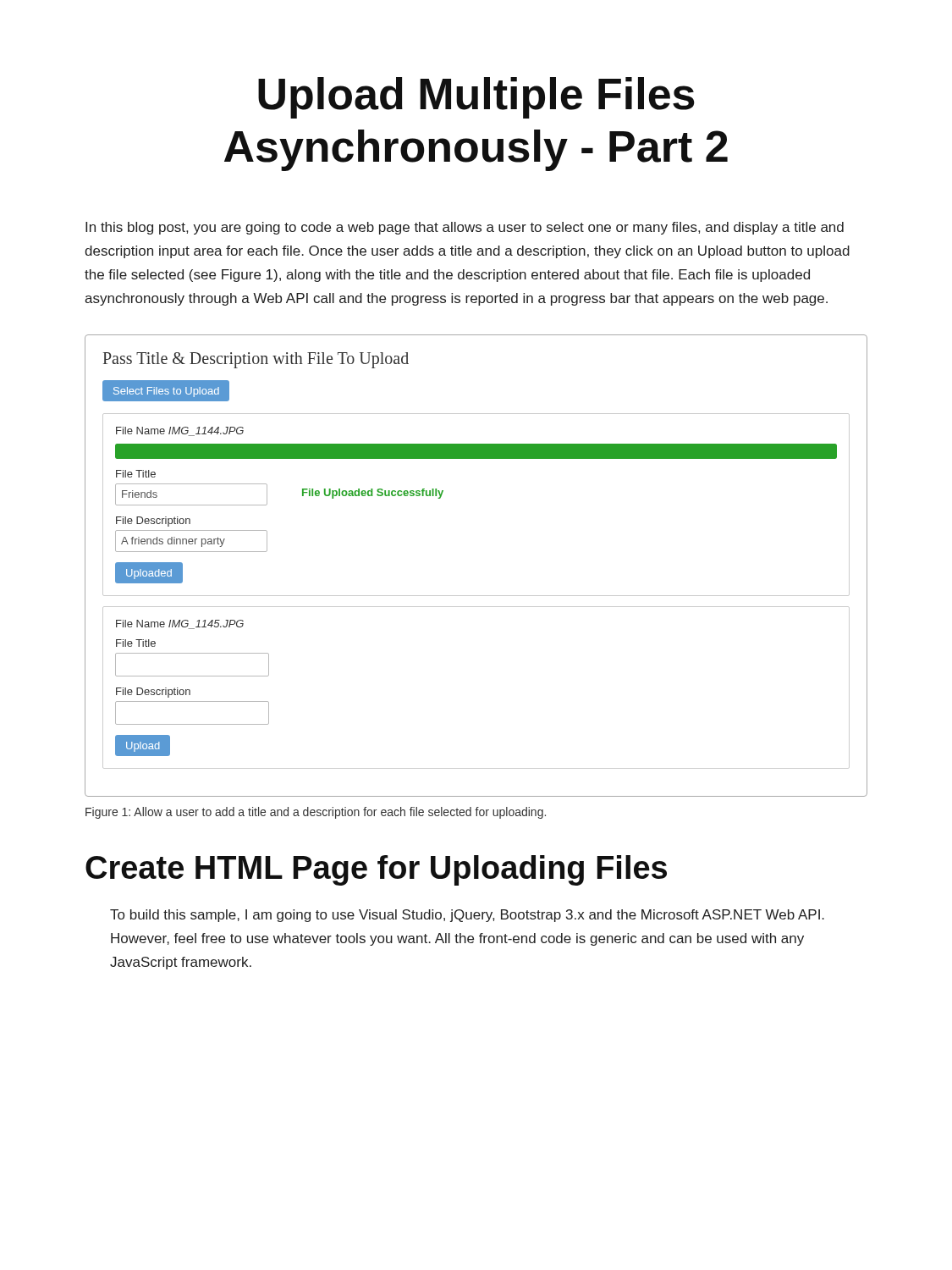952x1270 pixels.
Task: Point to "Create HTML Page for Uploading Files"
Action: click(376, 868)
